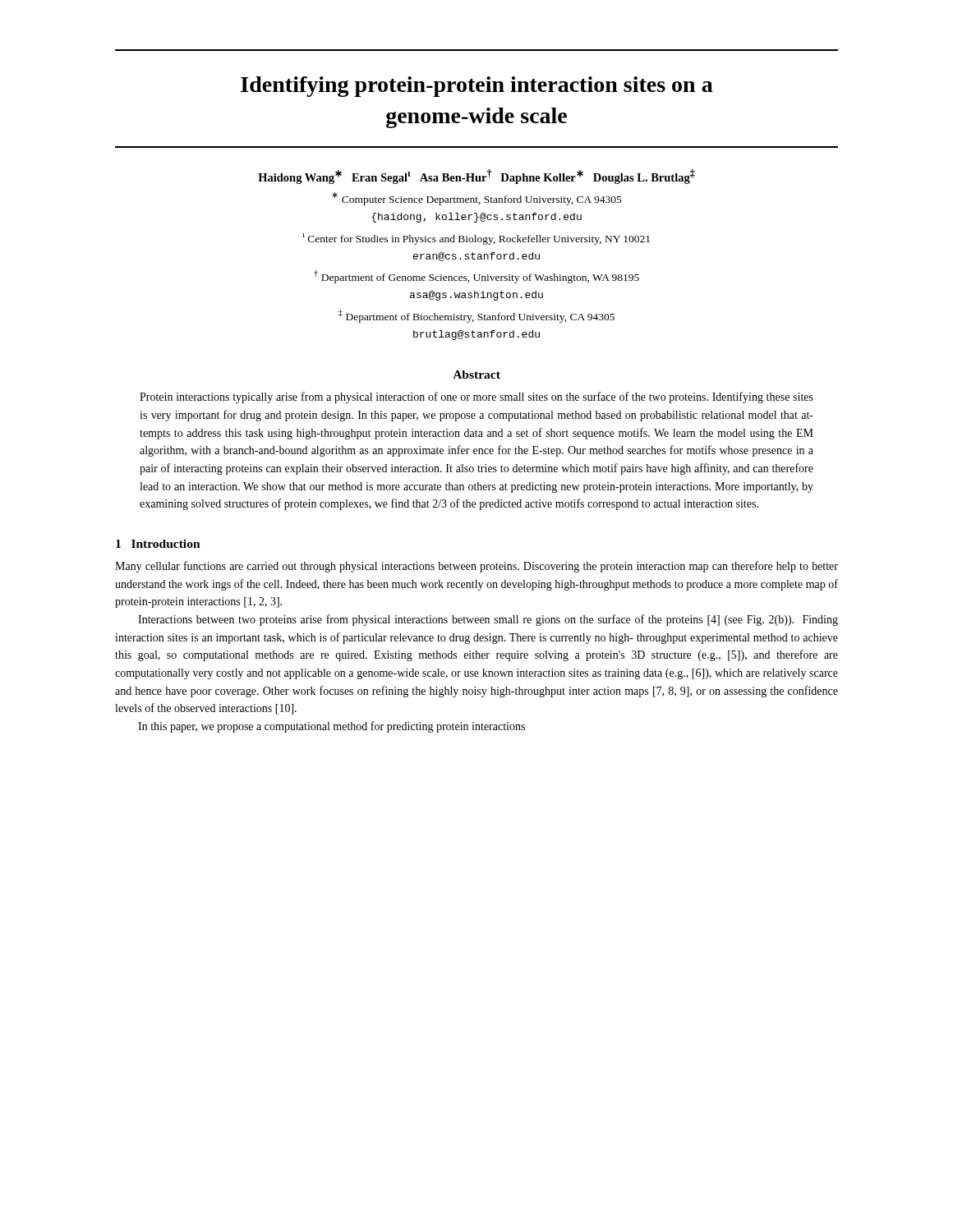Select the text block that reads "Protein interactions typically"
The height and width of the screenshot is (1232, 953).
pos(476,451)
